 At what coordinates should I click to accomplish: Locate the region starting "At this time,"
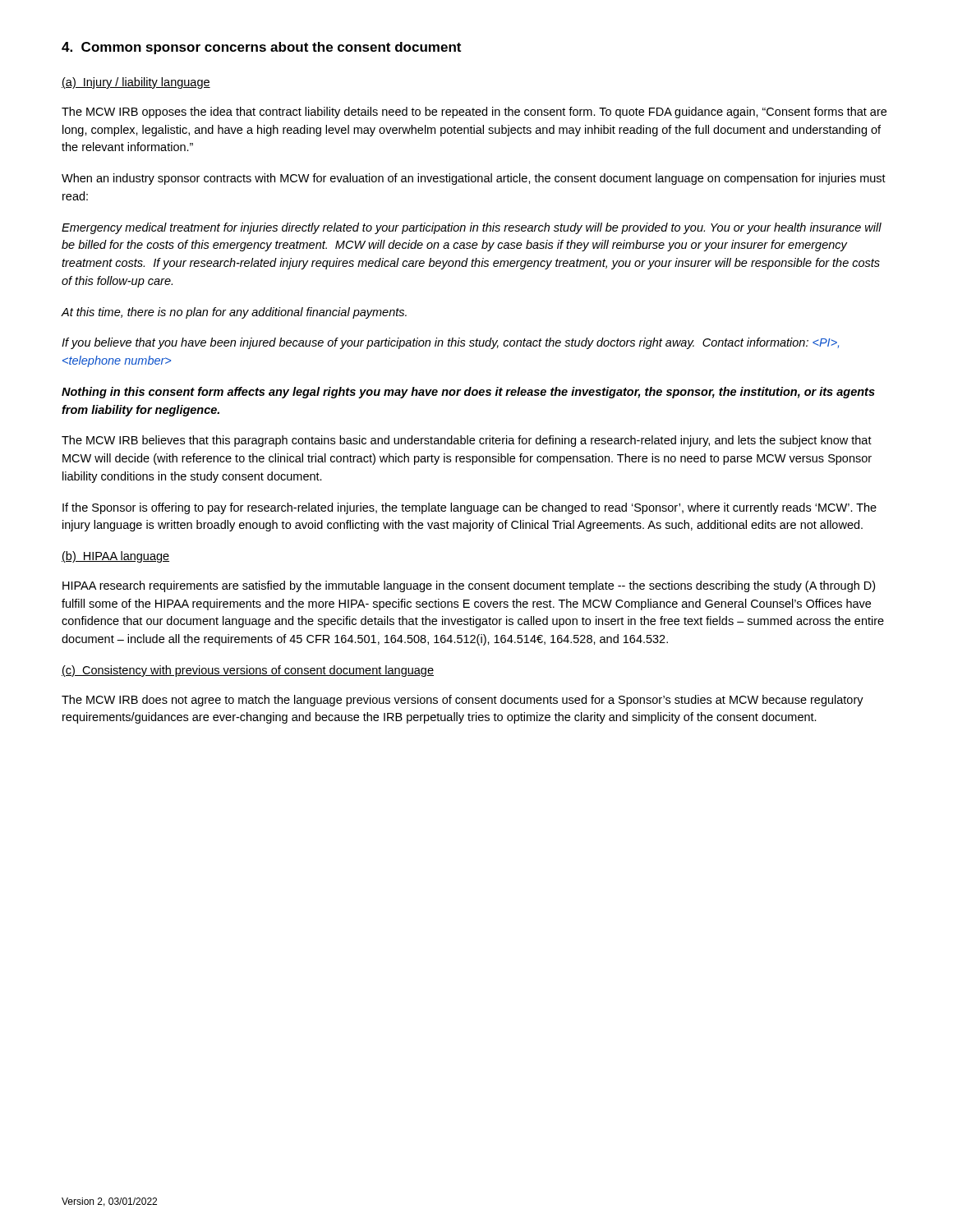pyautogui.click(x=234, y=313)
